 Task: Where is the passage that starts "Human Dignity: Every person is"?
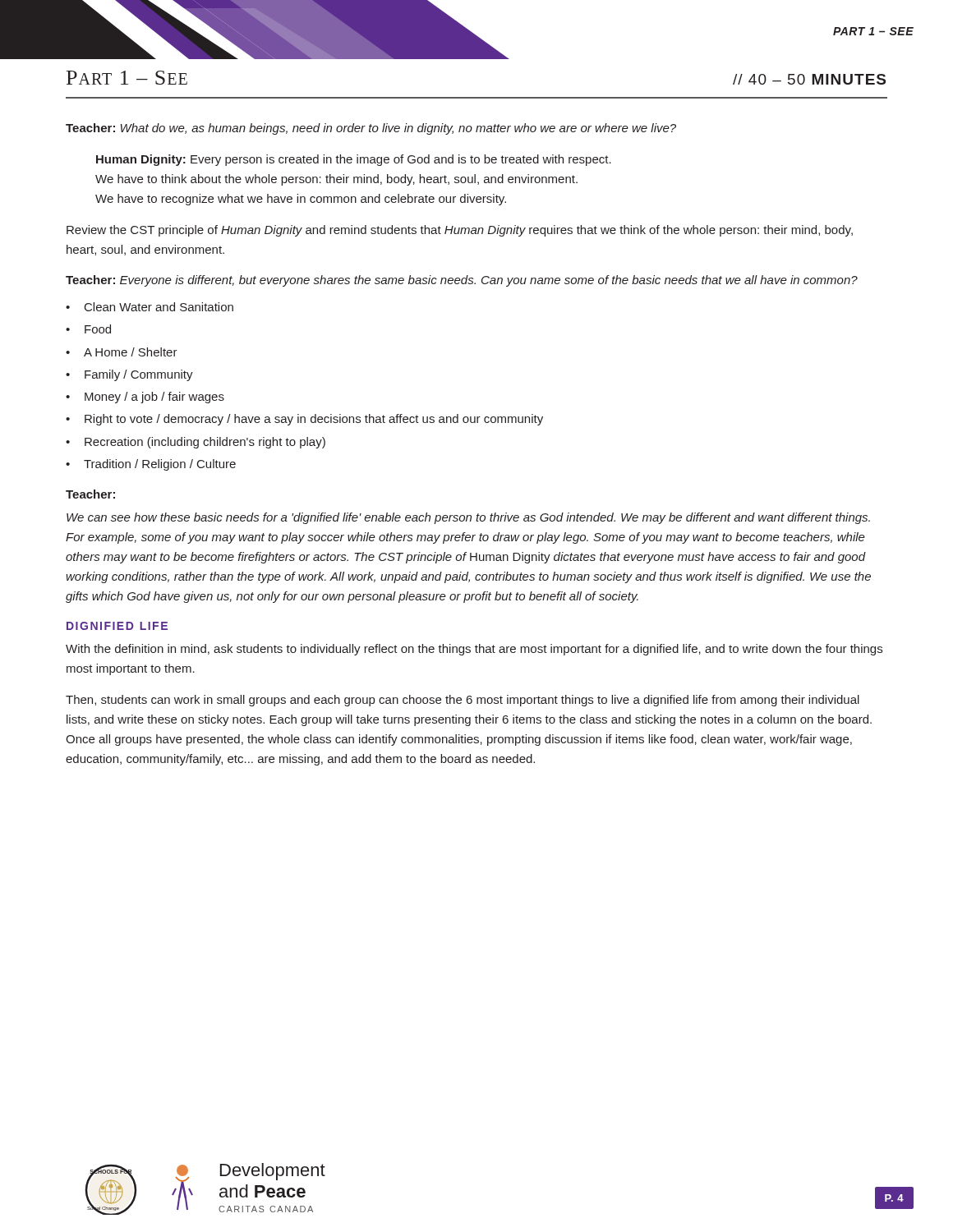pyautogui.click(x=354, y=178)
